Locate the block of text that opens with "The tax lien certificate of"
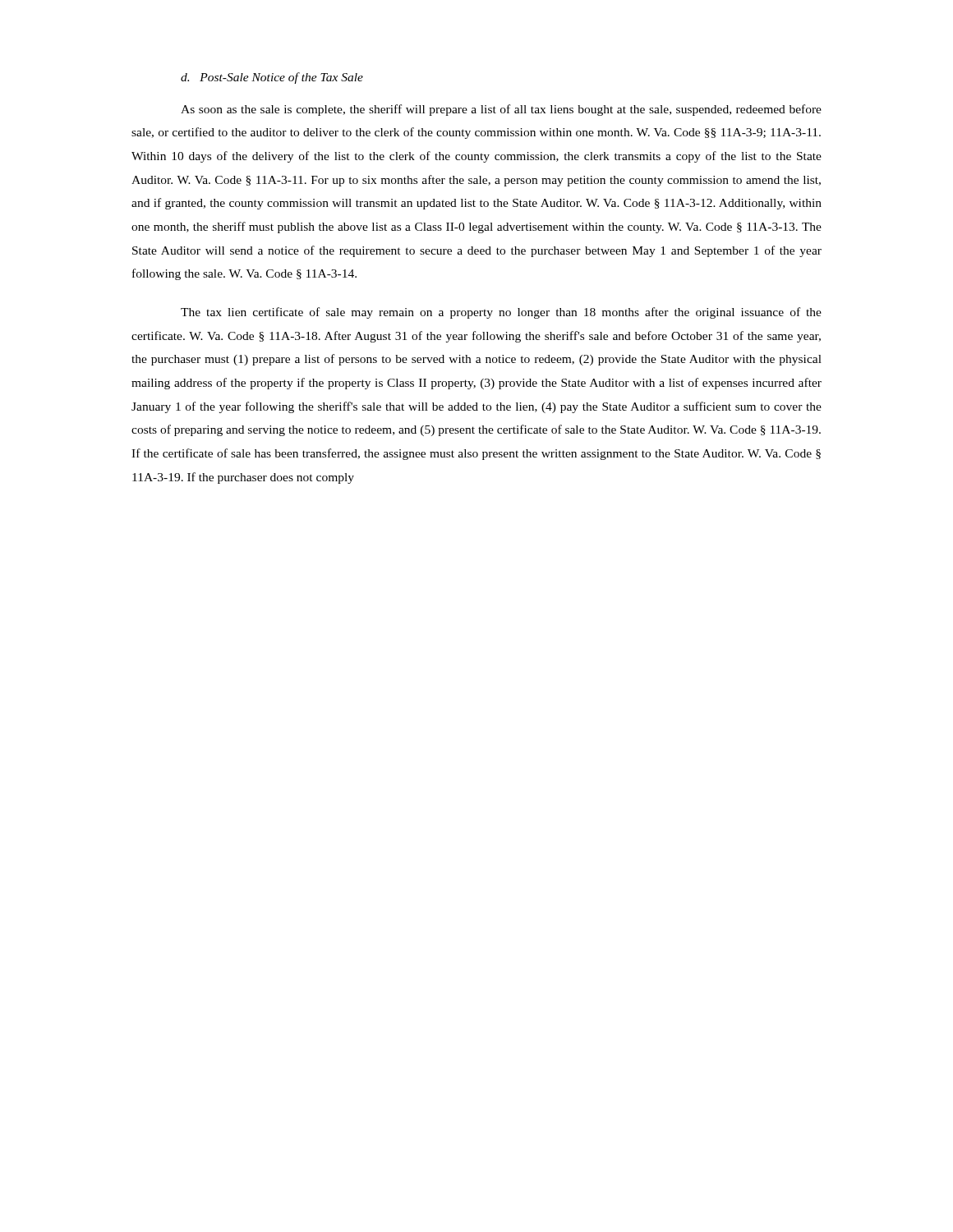953x1232 pixels. point(476,394)
